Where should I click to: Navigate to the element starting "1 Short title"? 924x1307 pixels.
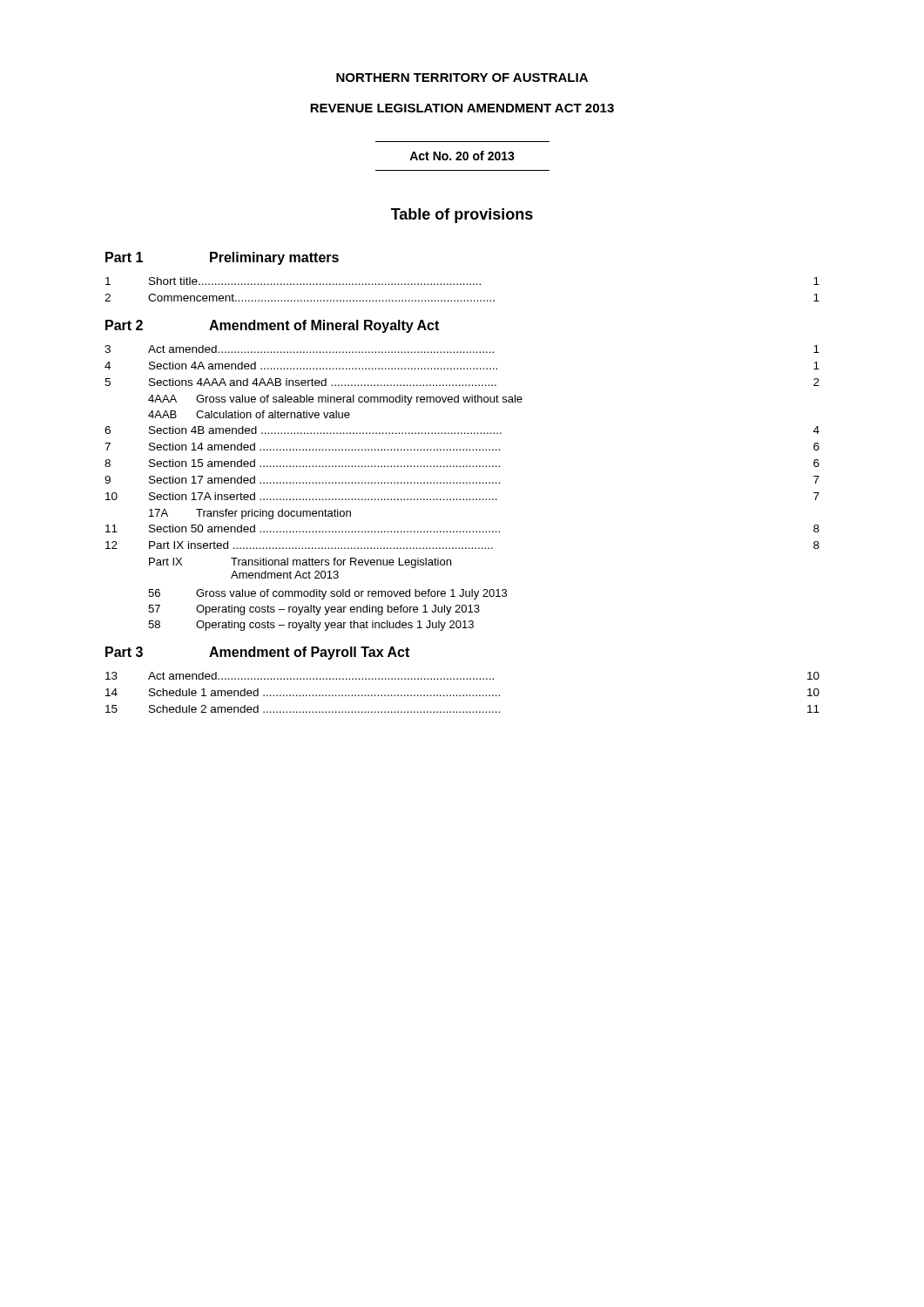[462, 281]
